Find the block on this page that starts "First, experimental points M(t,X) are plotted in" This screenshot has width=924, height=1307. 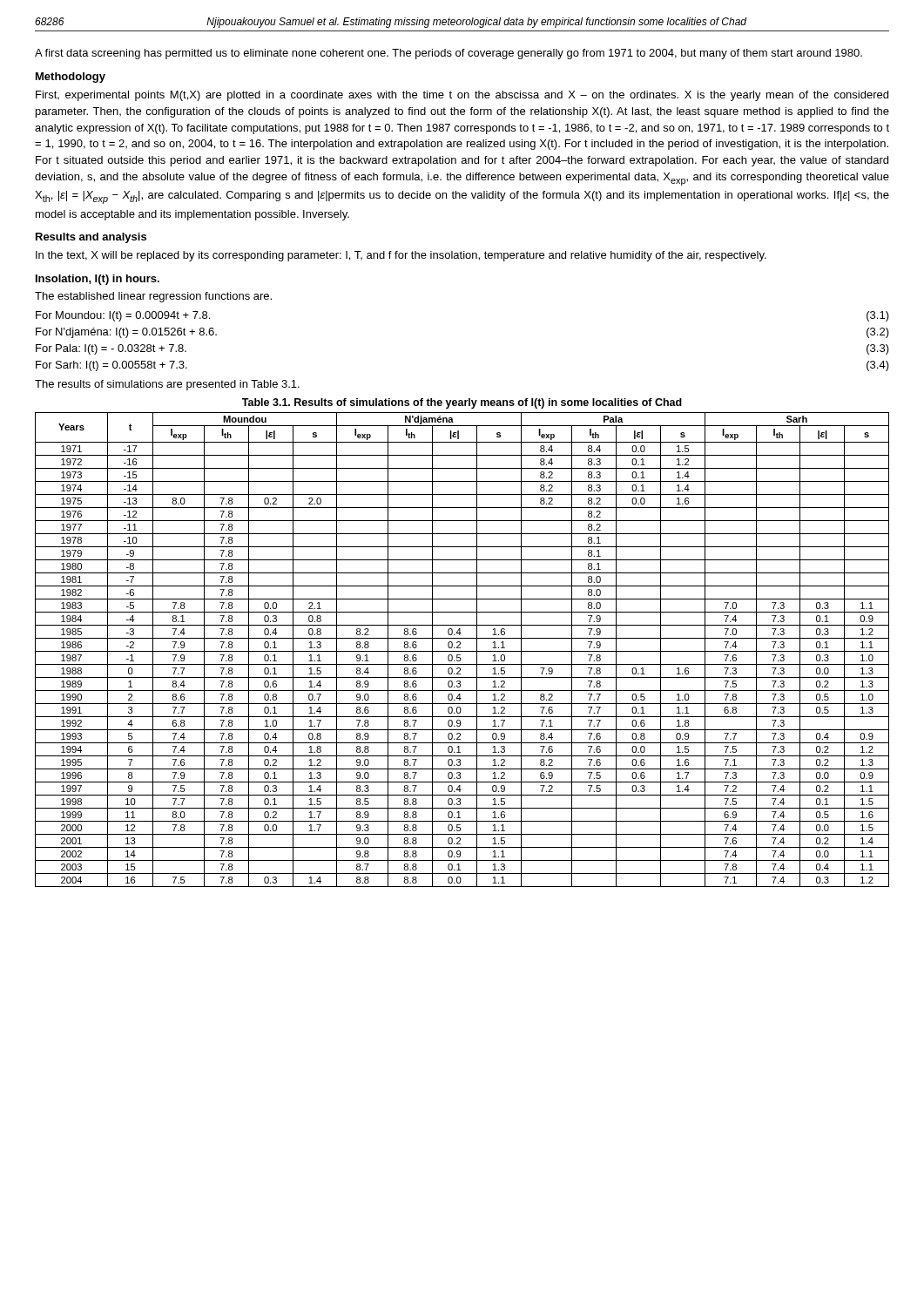point(462,154)
